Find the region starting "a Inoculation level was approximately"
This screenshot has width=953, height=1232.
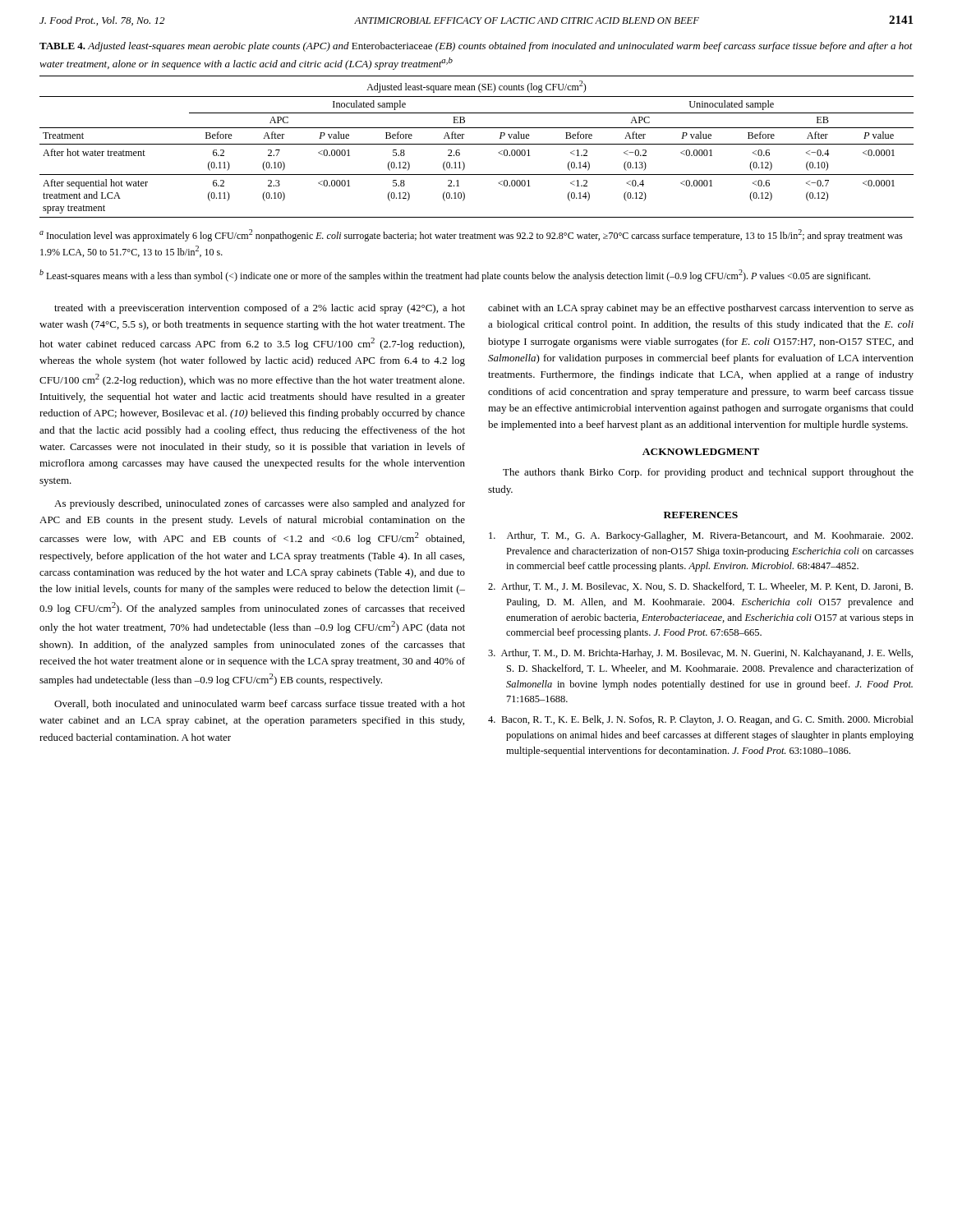(476, 243)
